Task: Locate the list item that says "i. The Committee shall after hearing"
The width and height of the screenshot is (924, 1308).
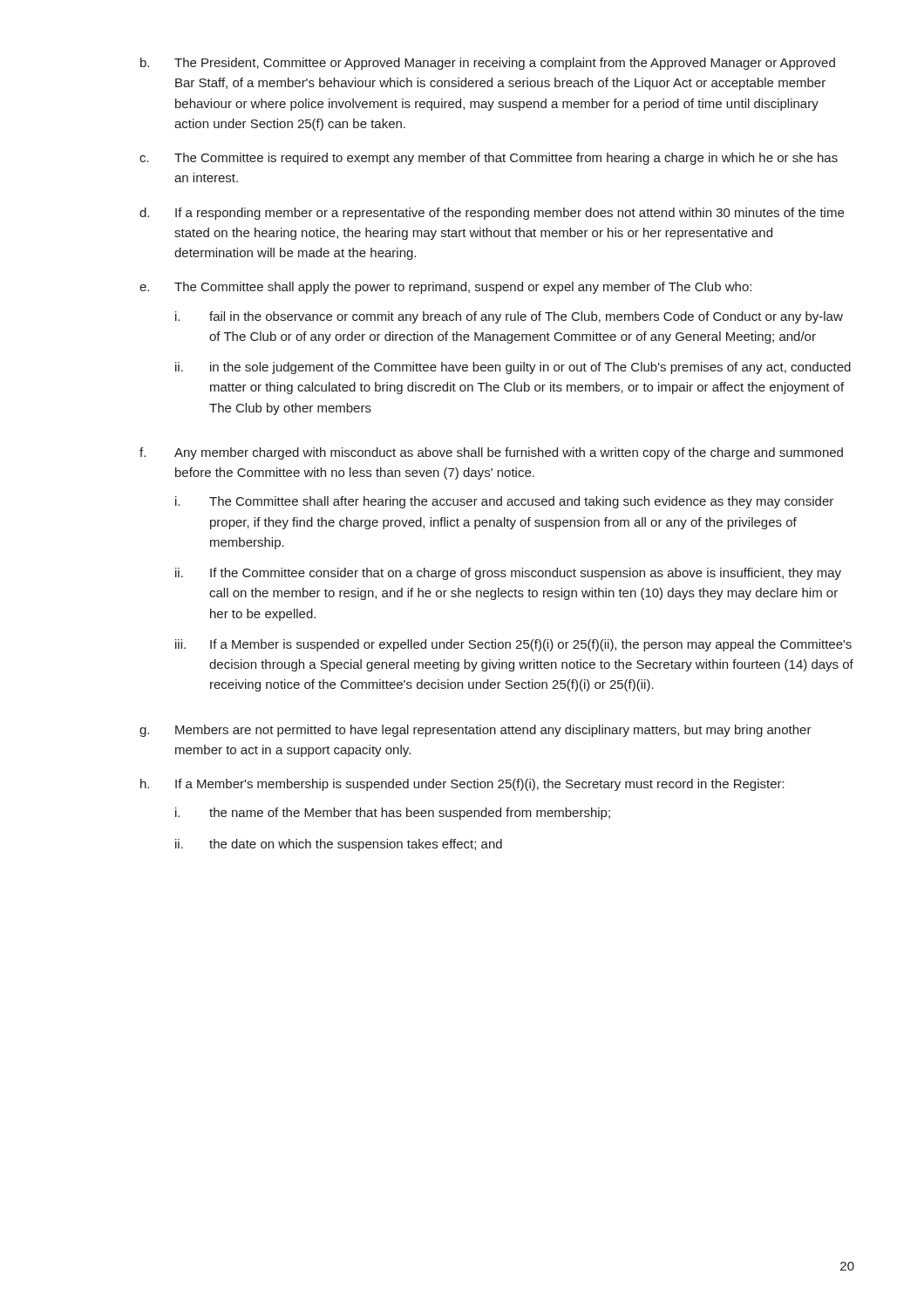Action: pos(514,522)
